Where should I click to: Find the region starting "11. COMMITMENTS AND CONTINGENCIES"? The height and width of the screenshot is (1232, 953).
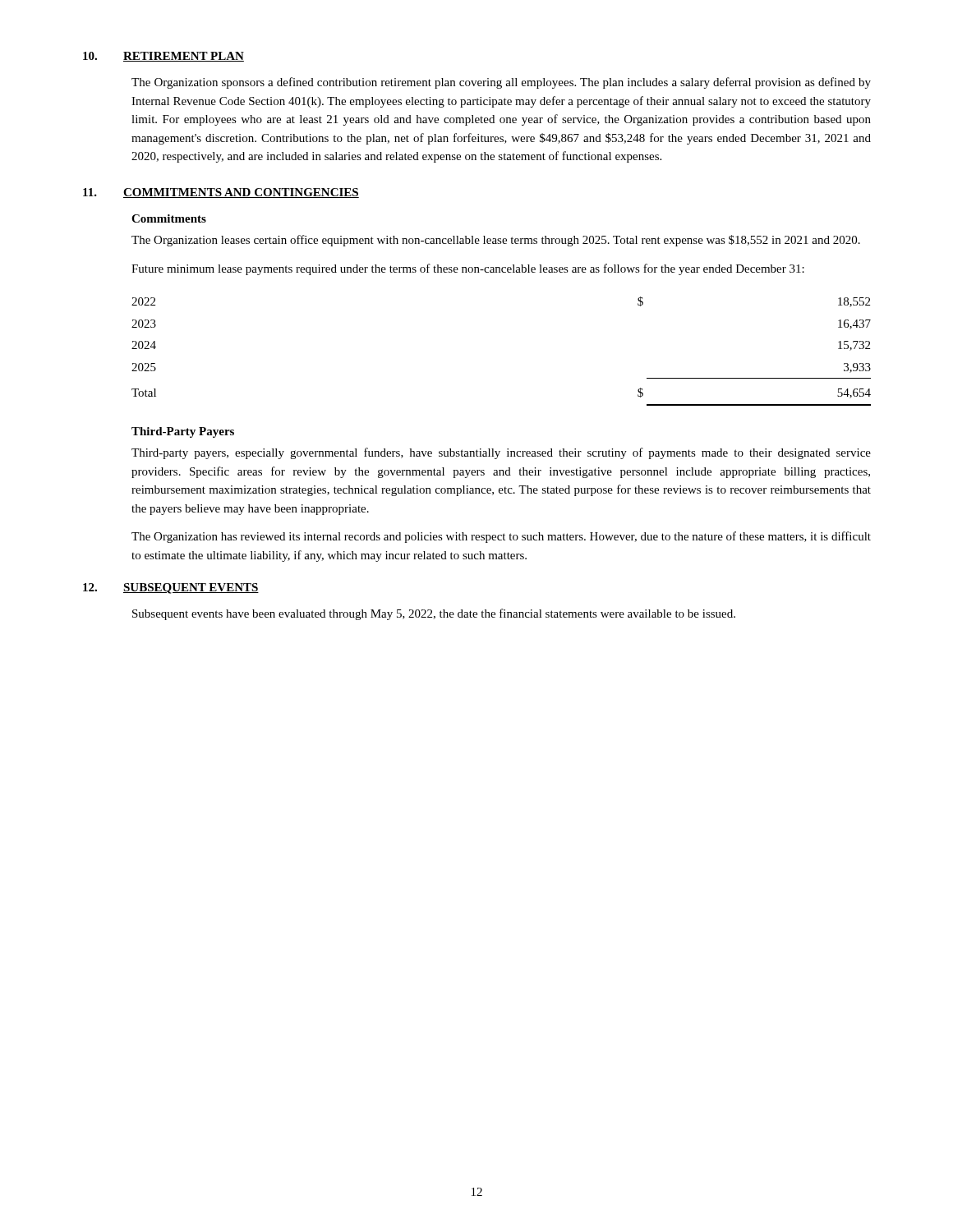(220, 192)
